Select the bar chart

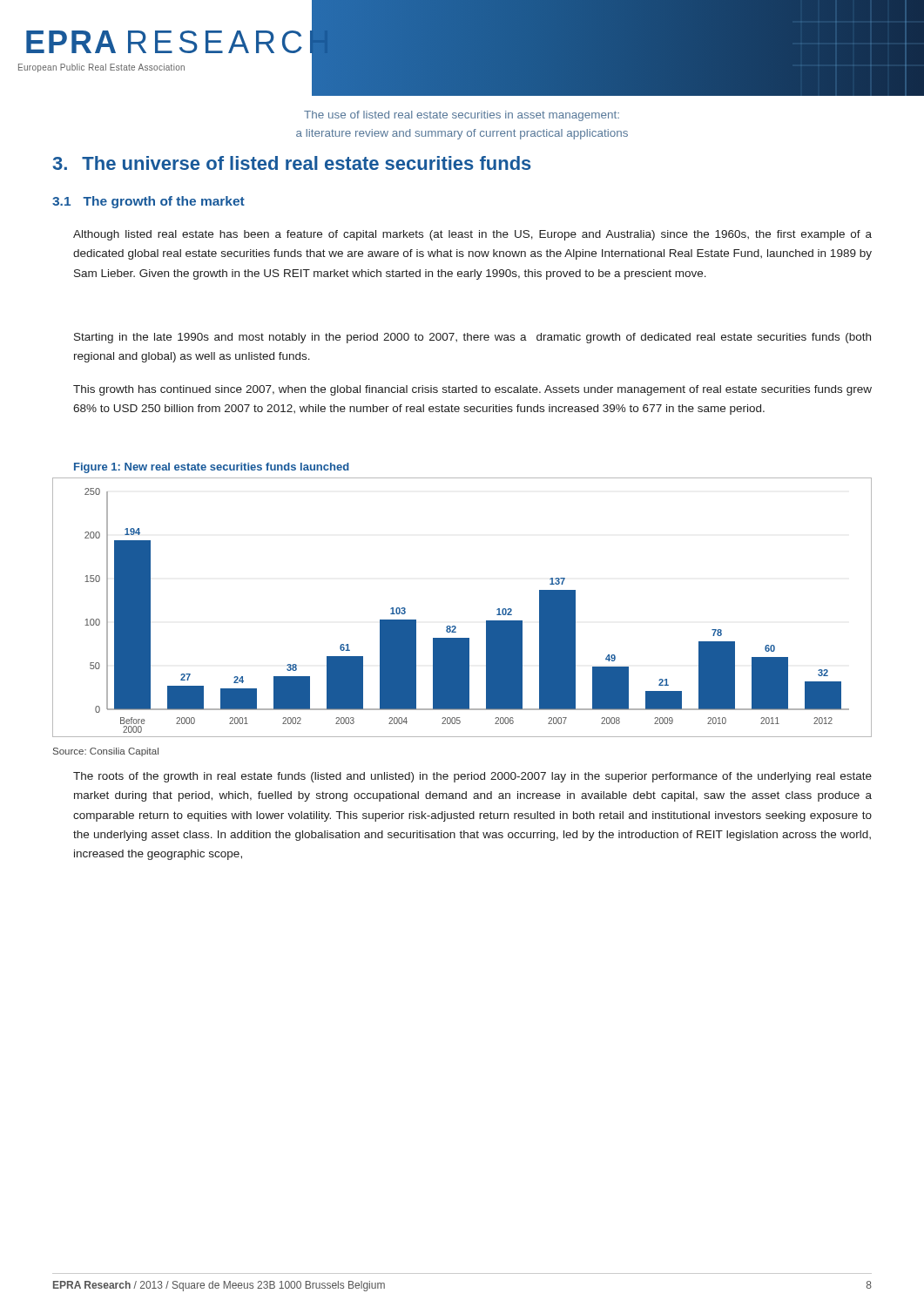pos(462,608)
